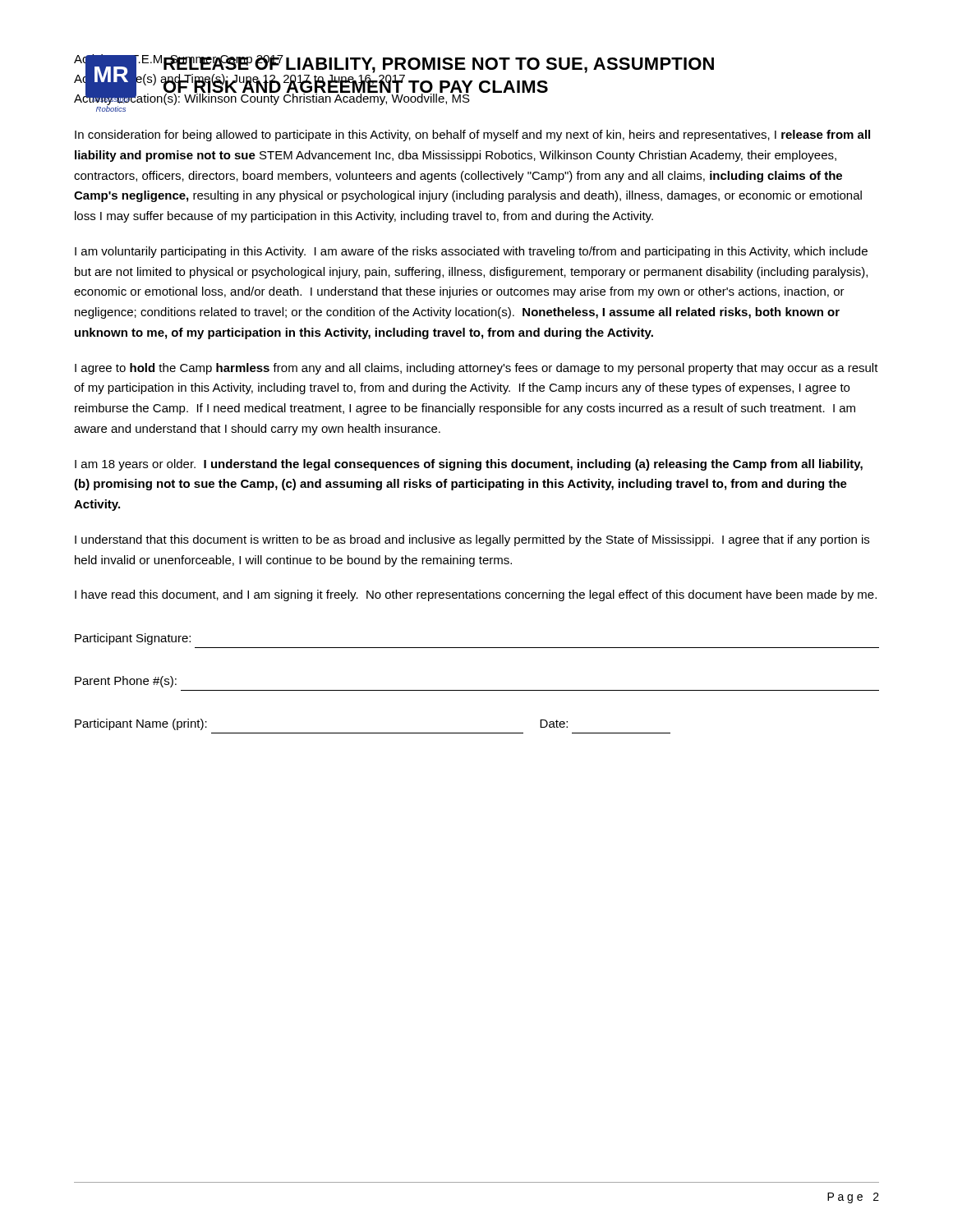Point to the element starting "Activity: S.T.E.M. Summer"
The image size is (953, 1232).
pyautogui.click(x=272, y=78)
